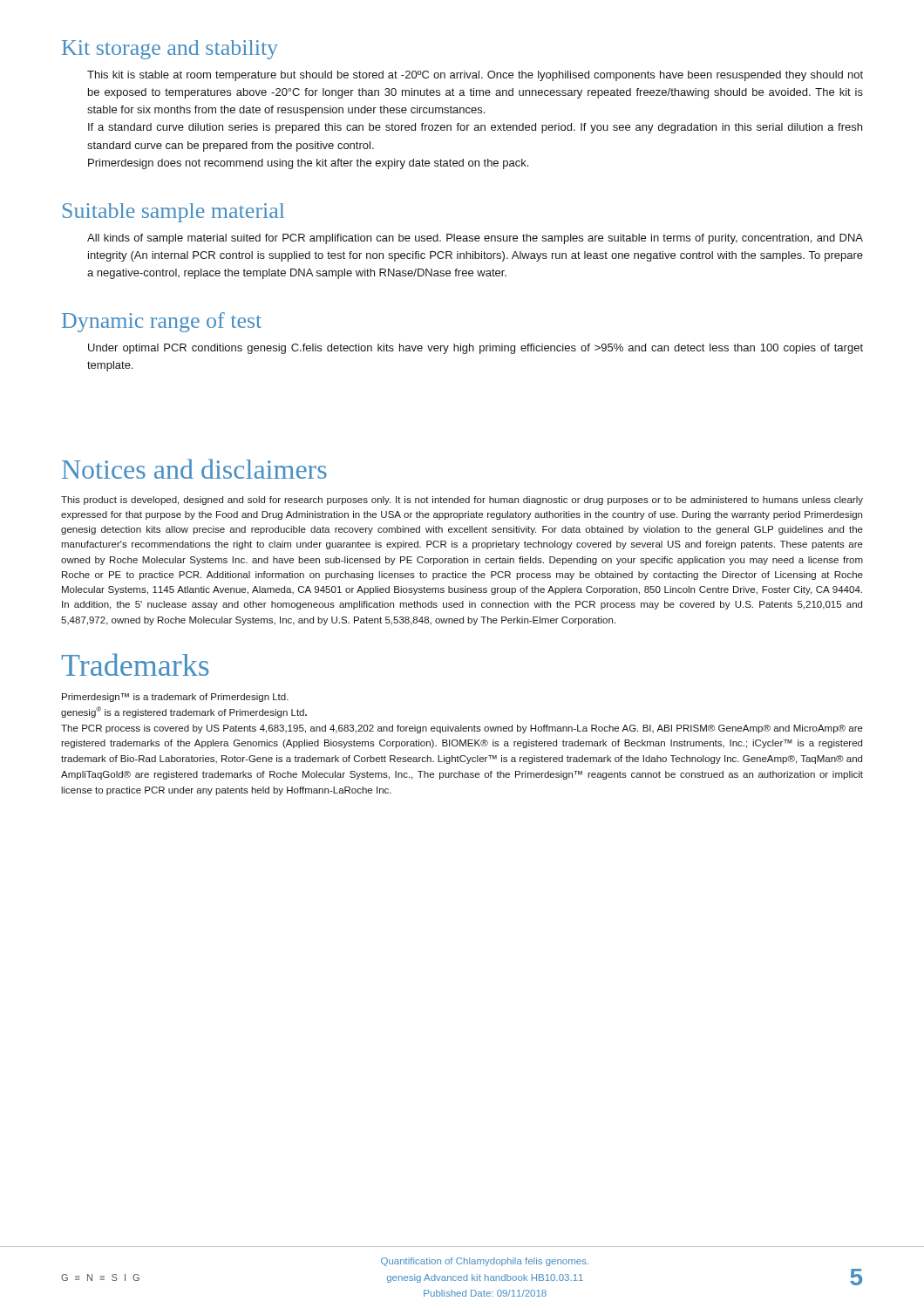Click on the text block with the text "This product is"
Screen dimensions: 1308x924
point(462,559)
